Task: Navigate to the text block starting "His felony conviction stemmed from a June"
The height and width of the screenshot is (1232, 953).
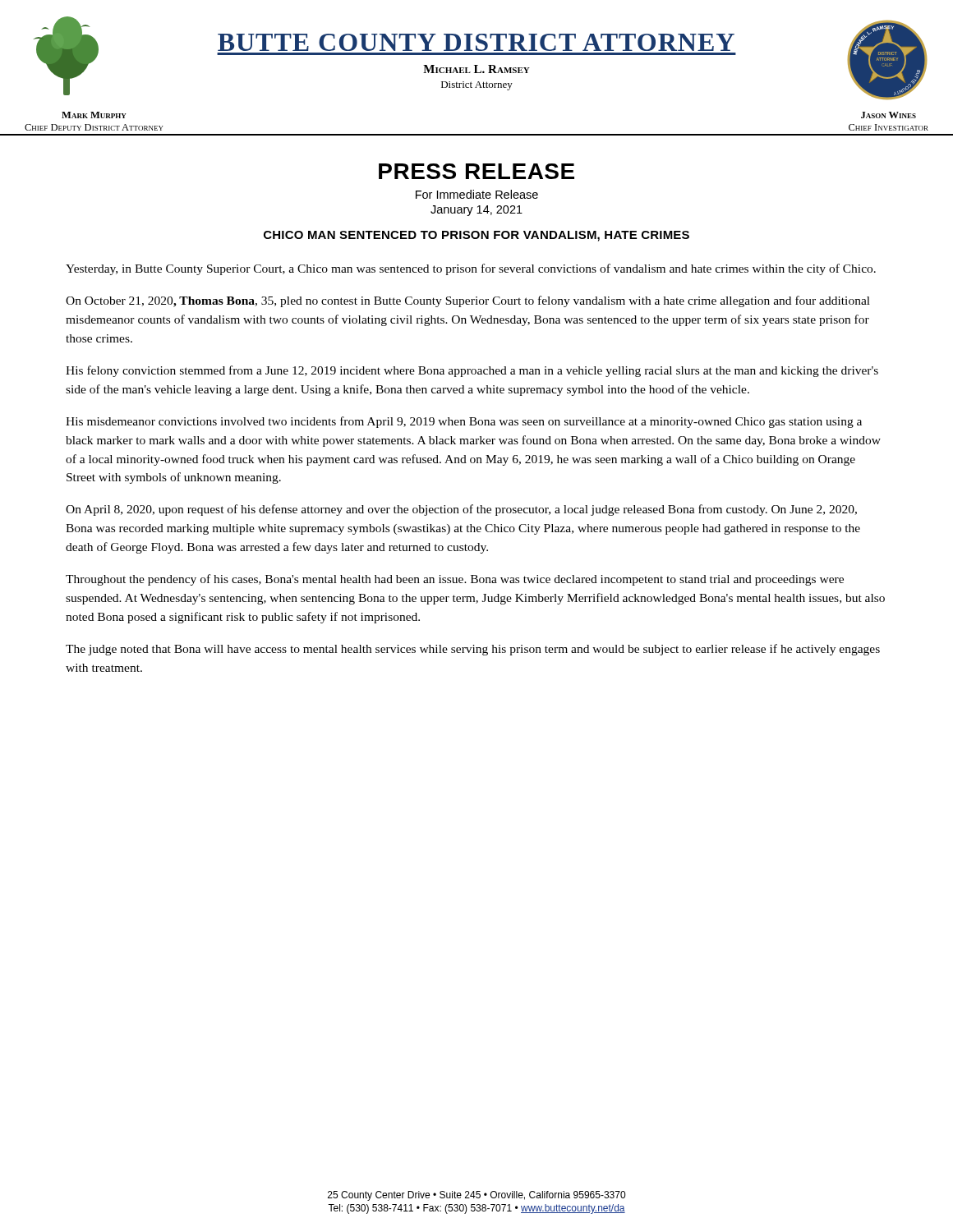Action: (x=472, y=379)
